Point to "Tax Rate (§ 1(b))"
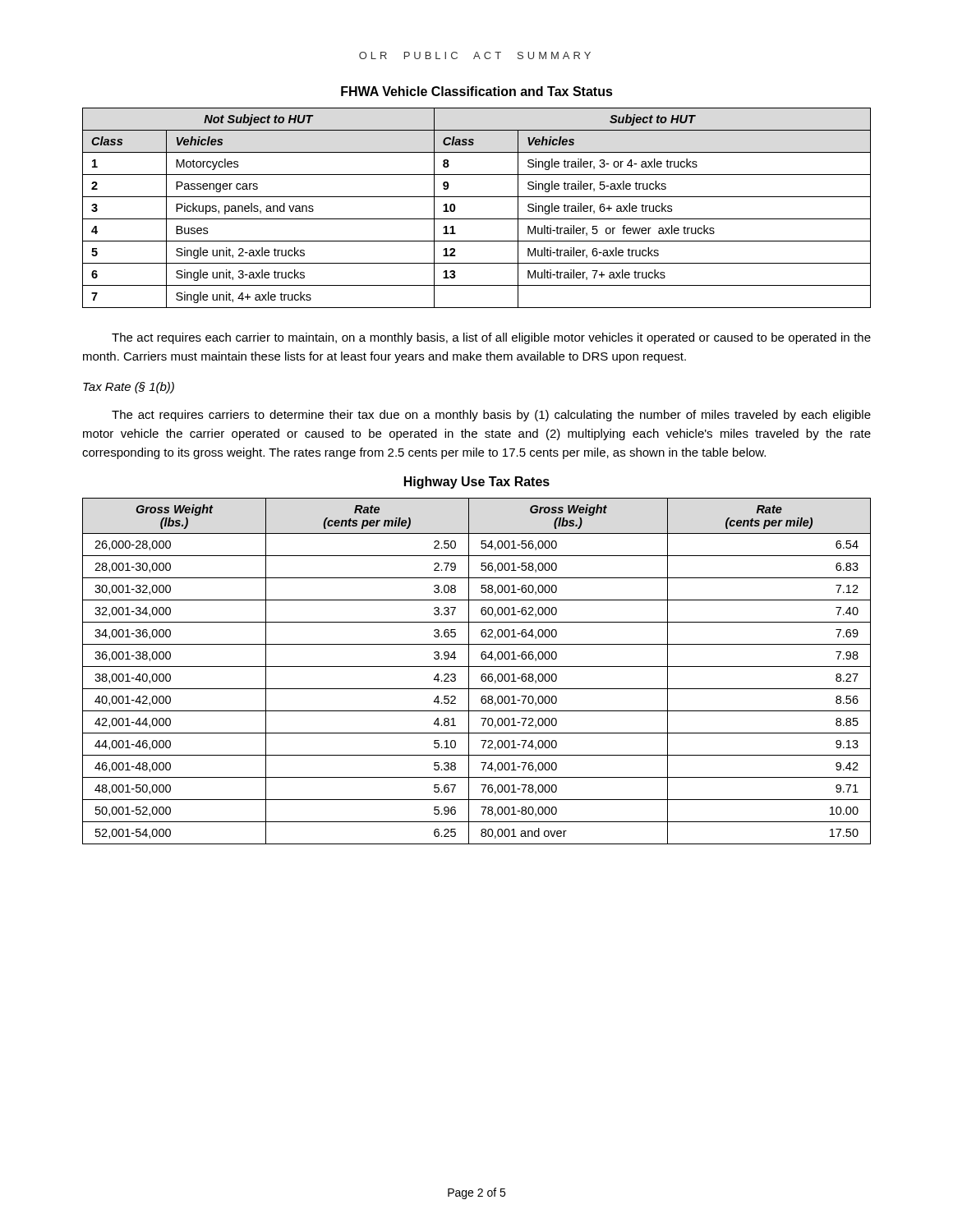 [129, 386]
